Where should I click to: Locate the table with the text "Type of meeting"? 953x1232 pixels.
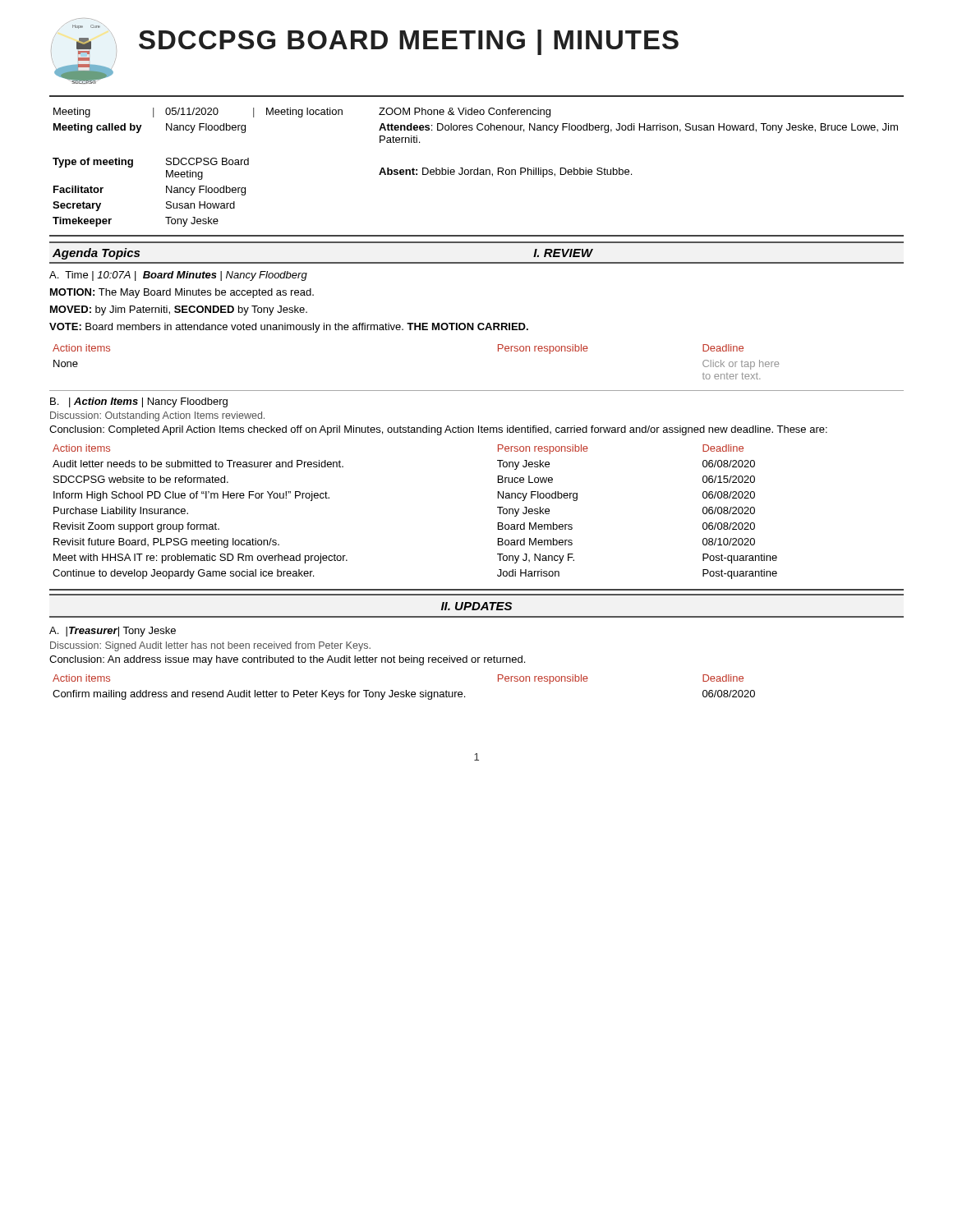point(476,166)
